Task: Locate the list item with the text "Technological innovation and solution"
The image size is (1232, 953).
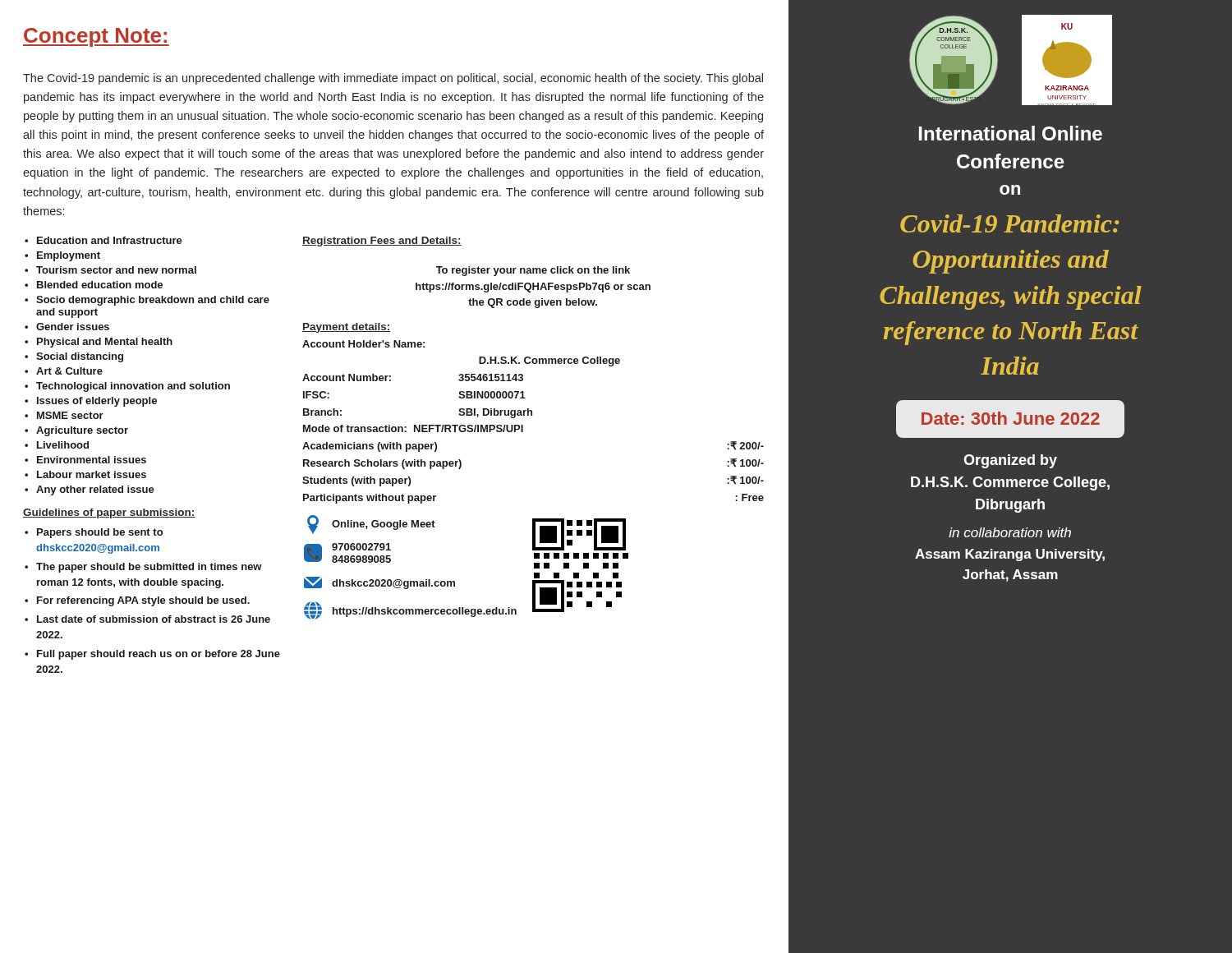Action: coord(154,385)
